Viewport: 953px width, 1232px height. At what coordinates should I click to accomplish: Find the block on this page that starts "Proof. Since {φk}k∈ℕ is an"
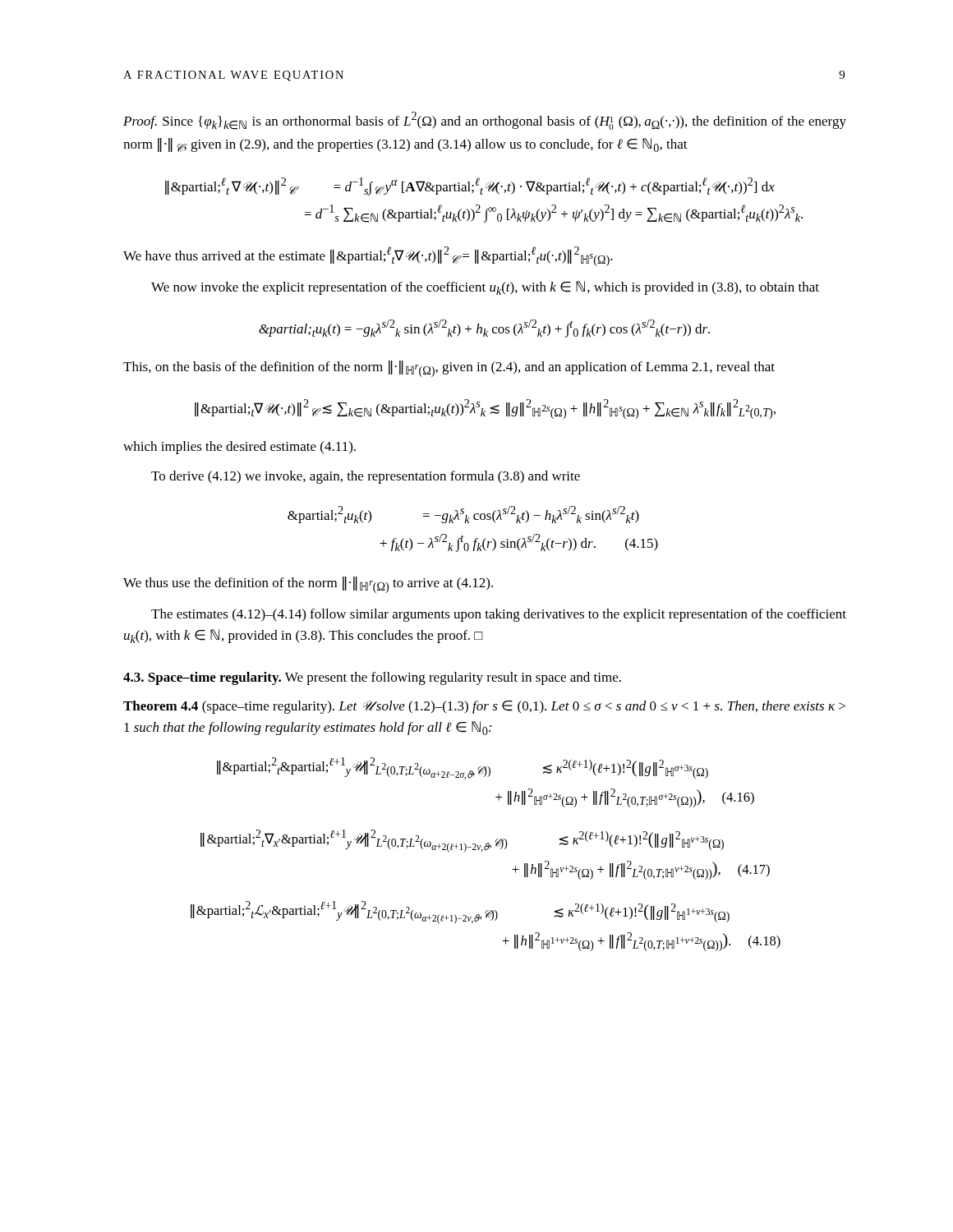click(485, 132)
